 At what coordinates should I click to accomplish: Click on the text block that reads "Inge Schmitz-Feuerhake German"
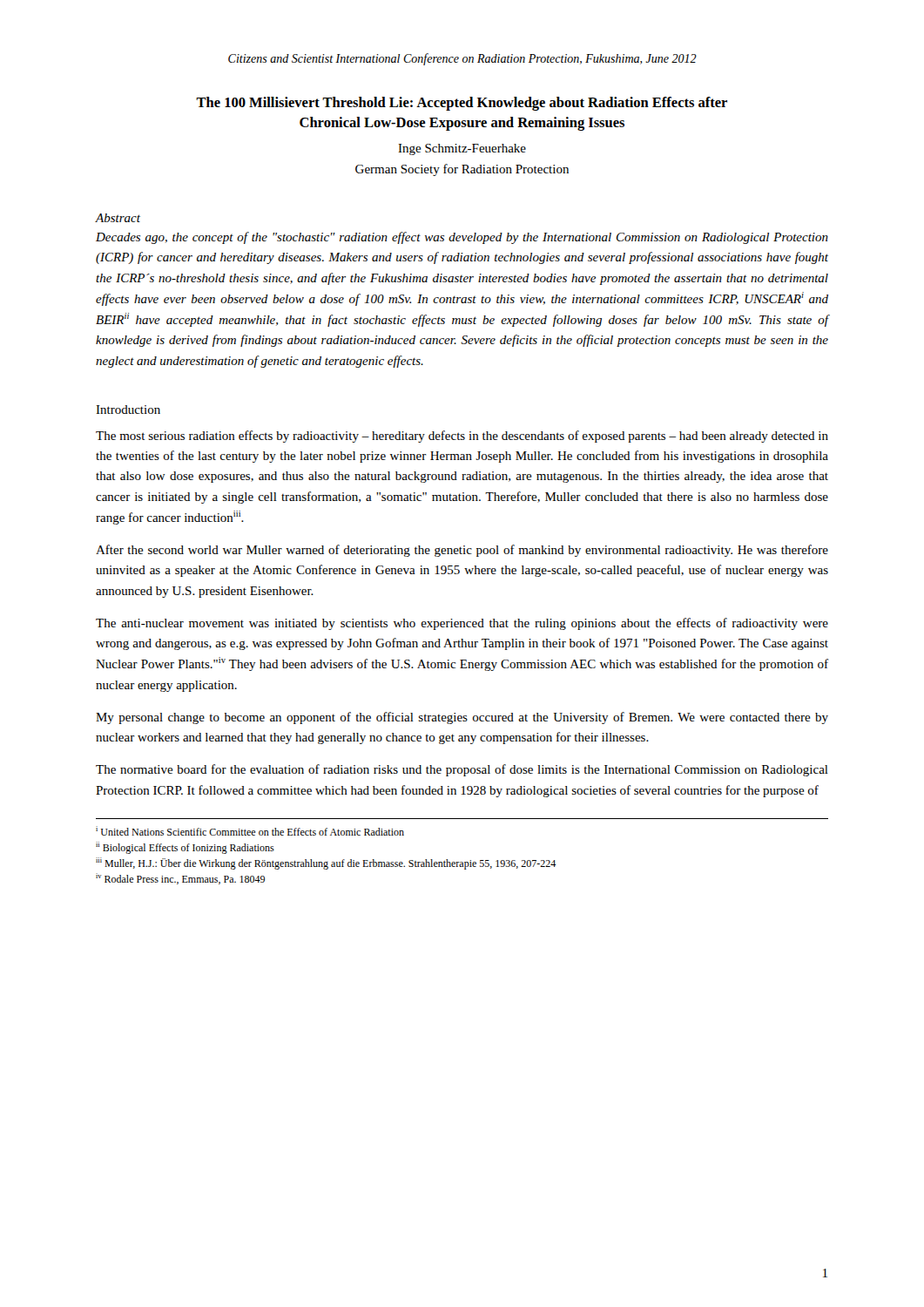point(462,159)
